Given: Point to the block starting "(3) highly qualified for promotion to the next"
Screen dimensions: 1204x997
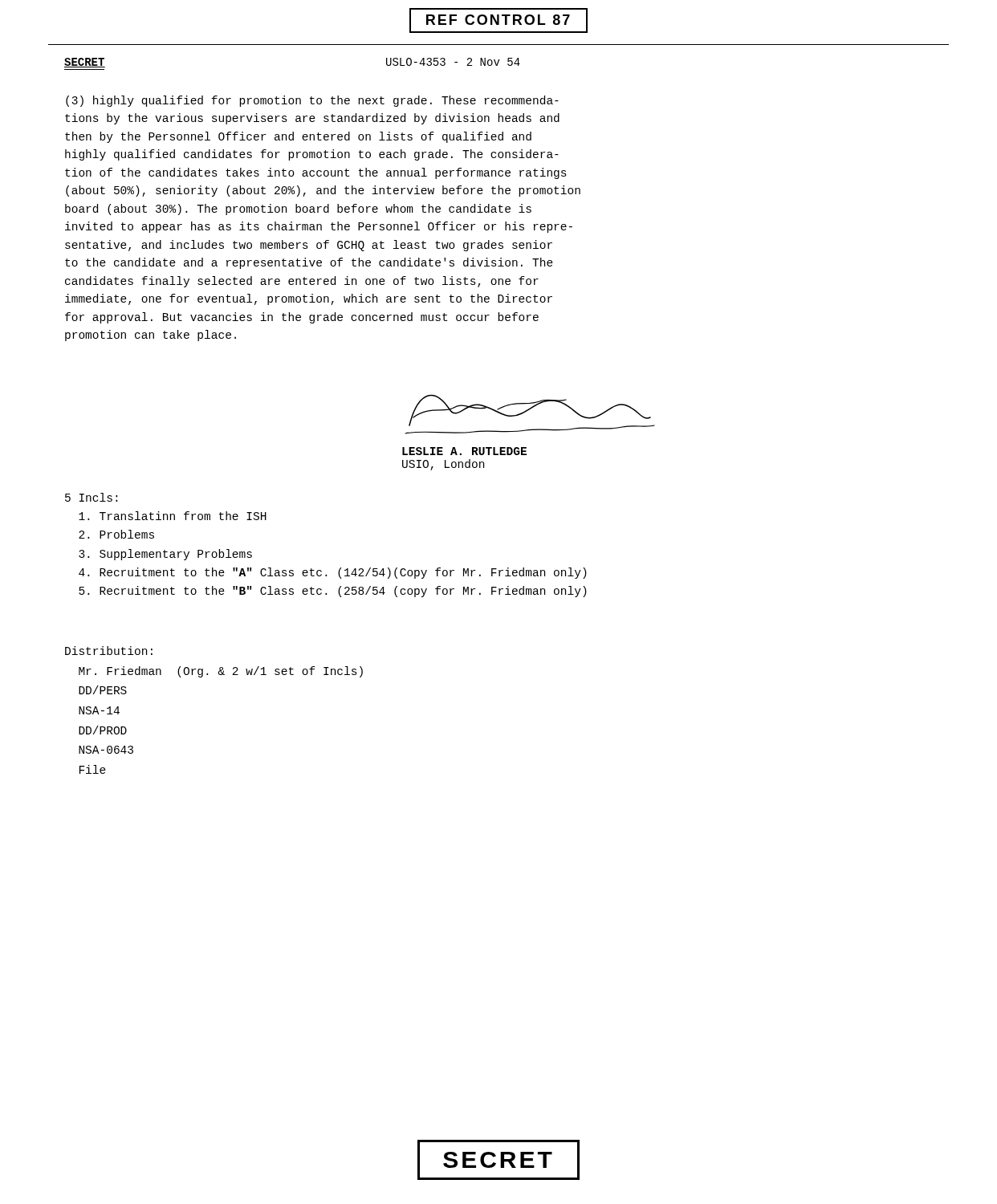Looking at the screenshot, I should point(323,218).
